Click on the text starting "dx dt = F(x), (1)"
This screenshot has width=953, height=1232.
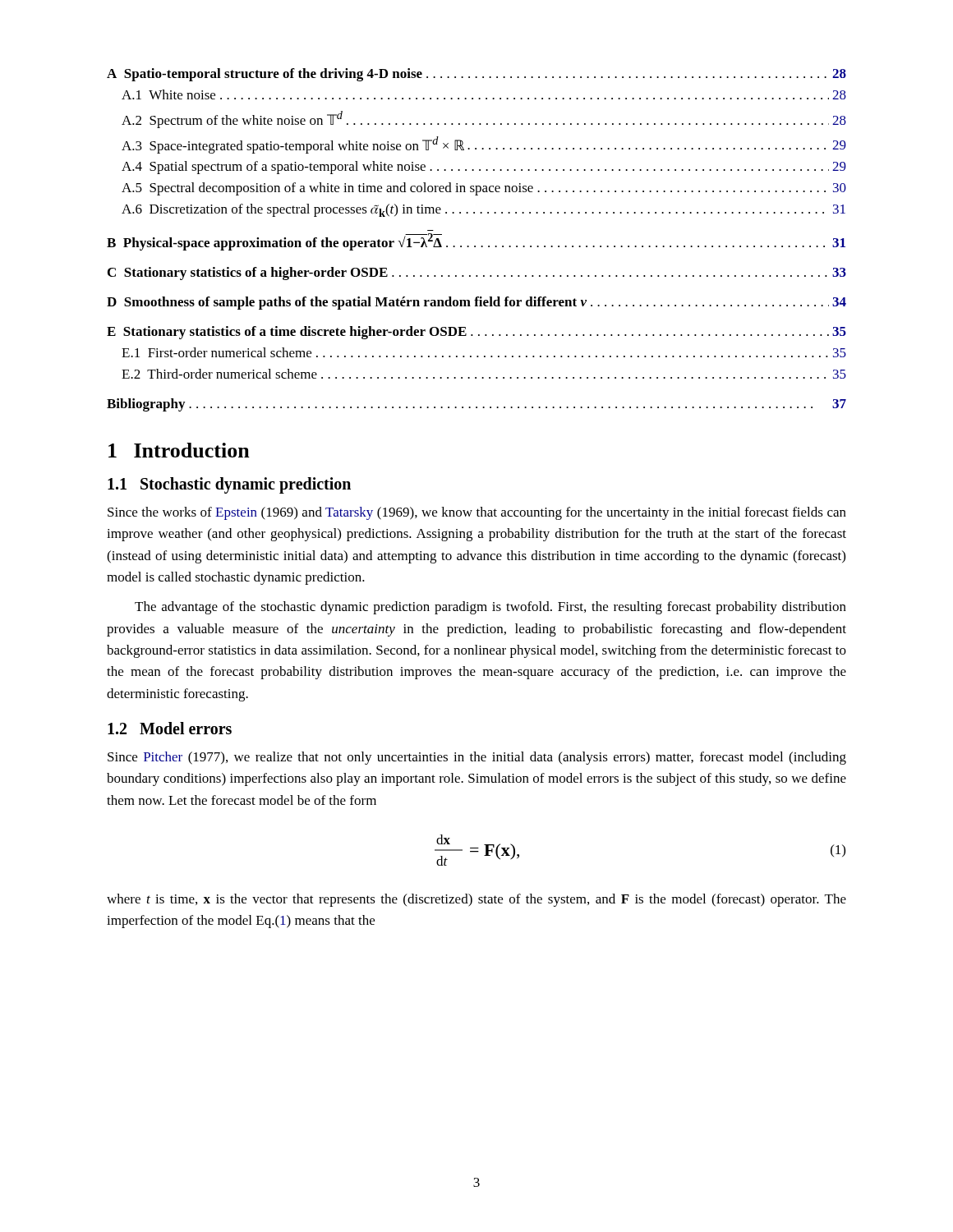497,850
